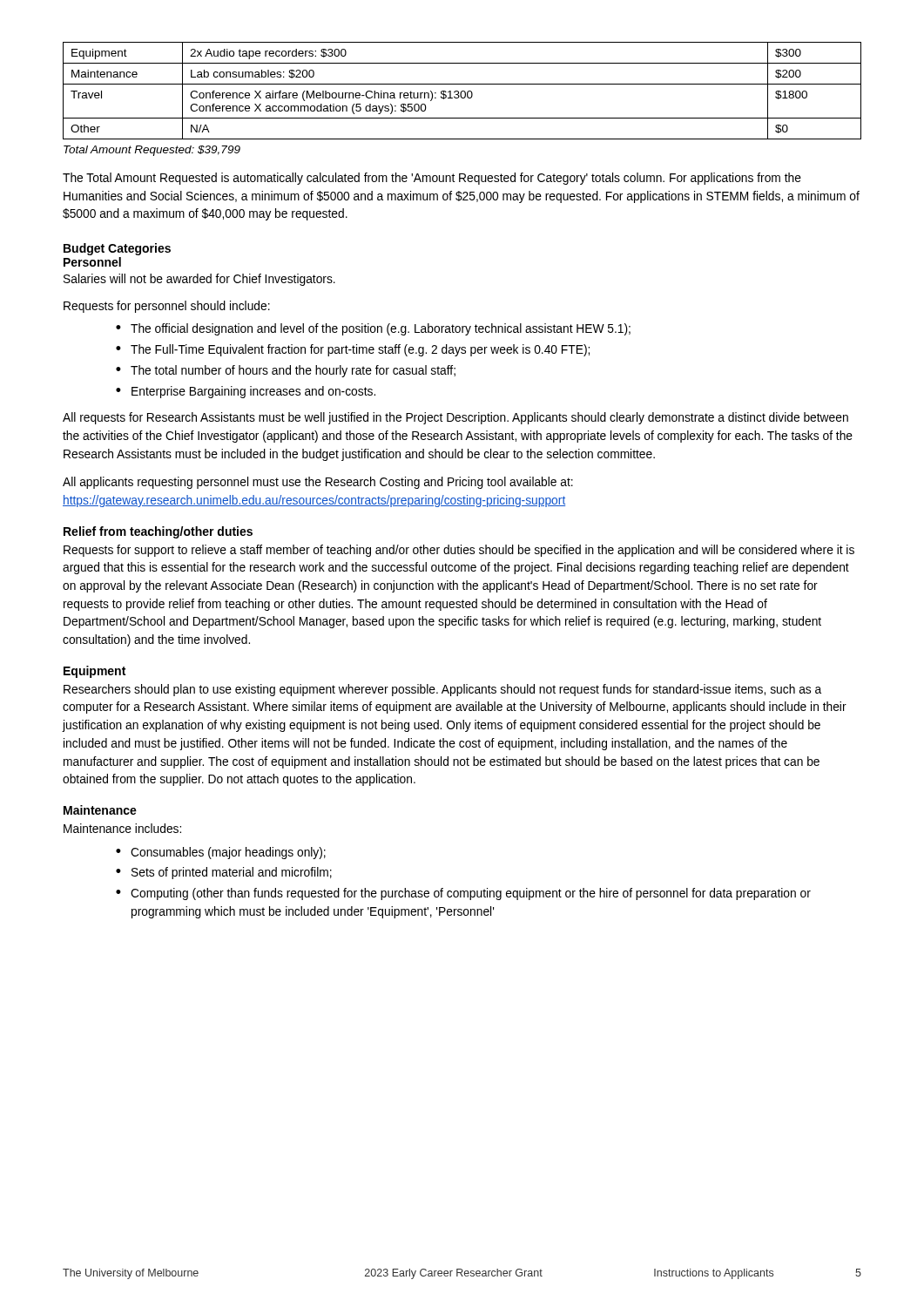Locate the element starting "Relief from teaching/other duties"
This screenshot has width=924, height=1307.
pyautogui.click(x=158, y=531)
